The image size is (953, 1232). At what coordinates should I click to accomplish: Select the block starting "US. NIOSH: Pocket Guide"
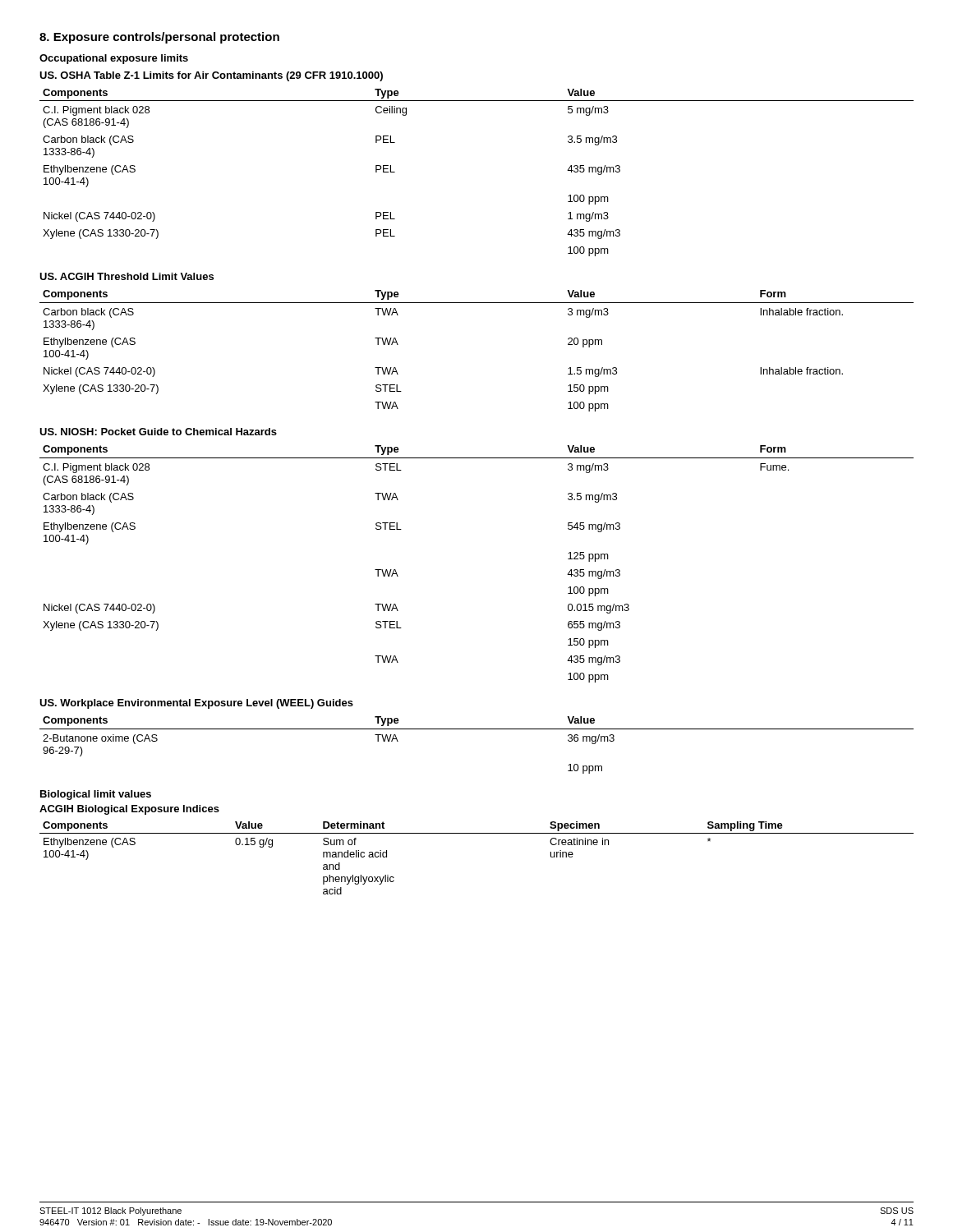(158, 432)
